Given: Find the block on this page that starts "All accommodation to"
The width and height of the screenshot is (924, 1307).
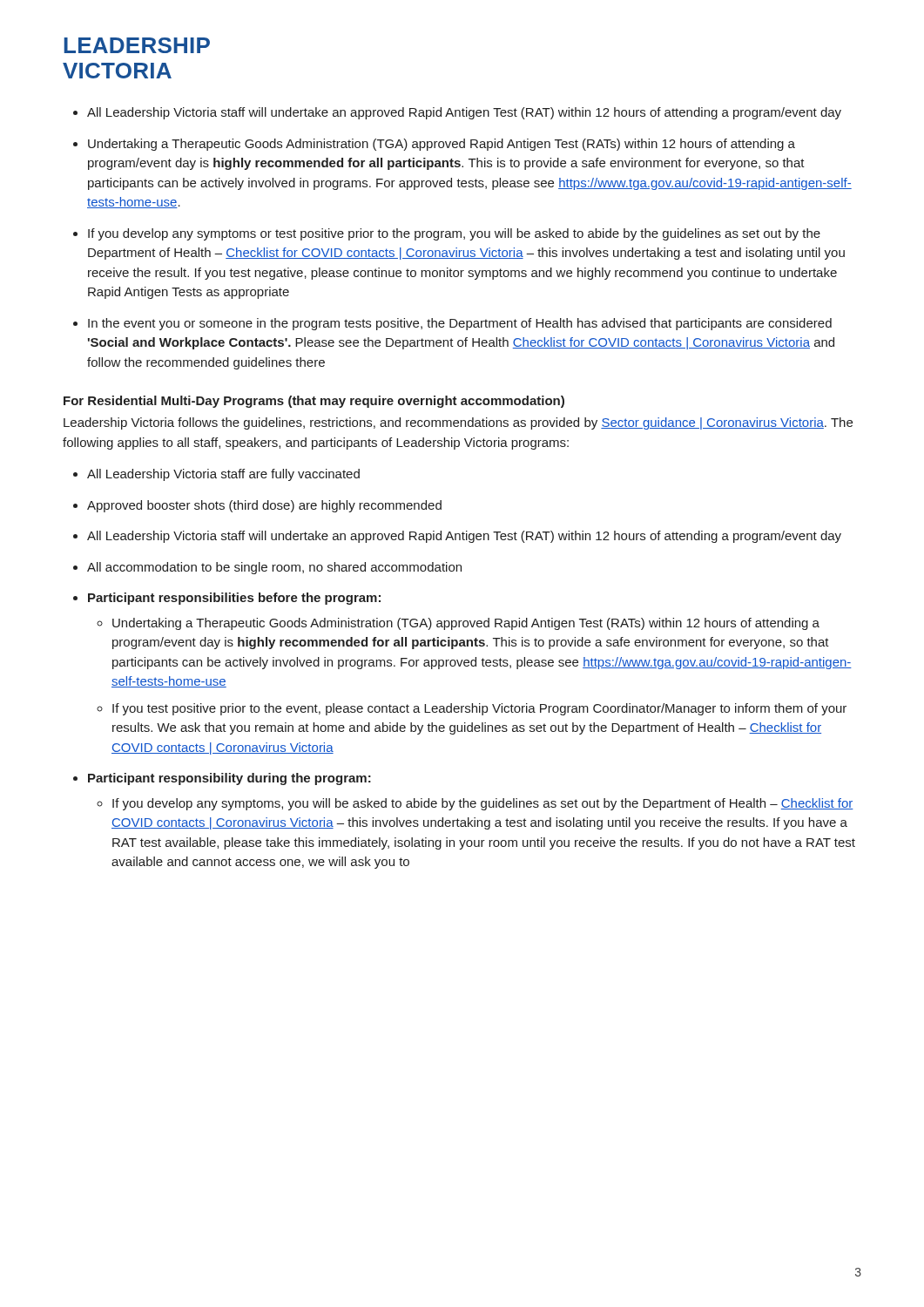Looking at the screenshot, I should point(275,567).
